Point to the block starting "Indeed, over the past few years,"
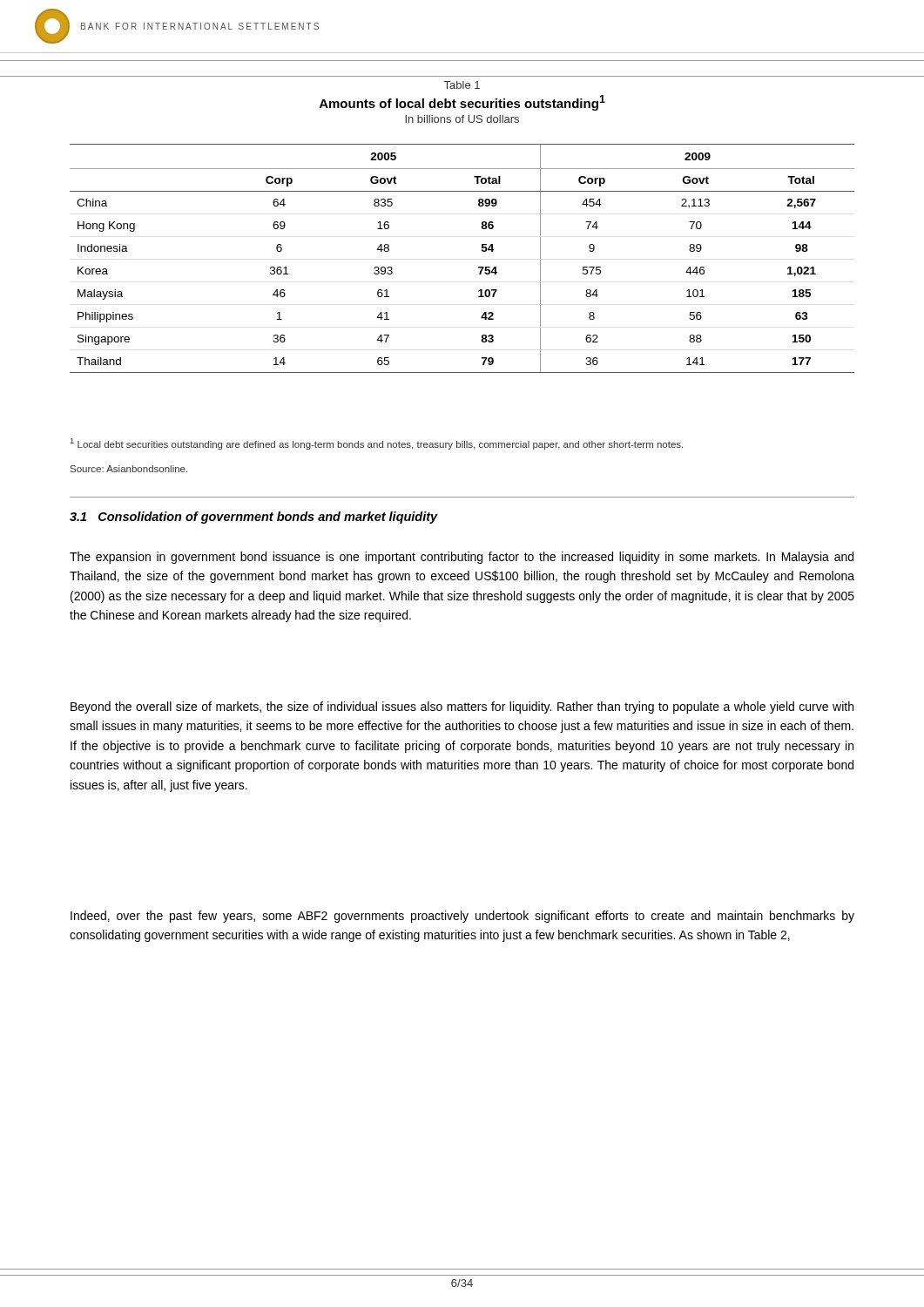The image size is (924, 1307). (462, 925)
